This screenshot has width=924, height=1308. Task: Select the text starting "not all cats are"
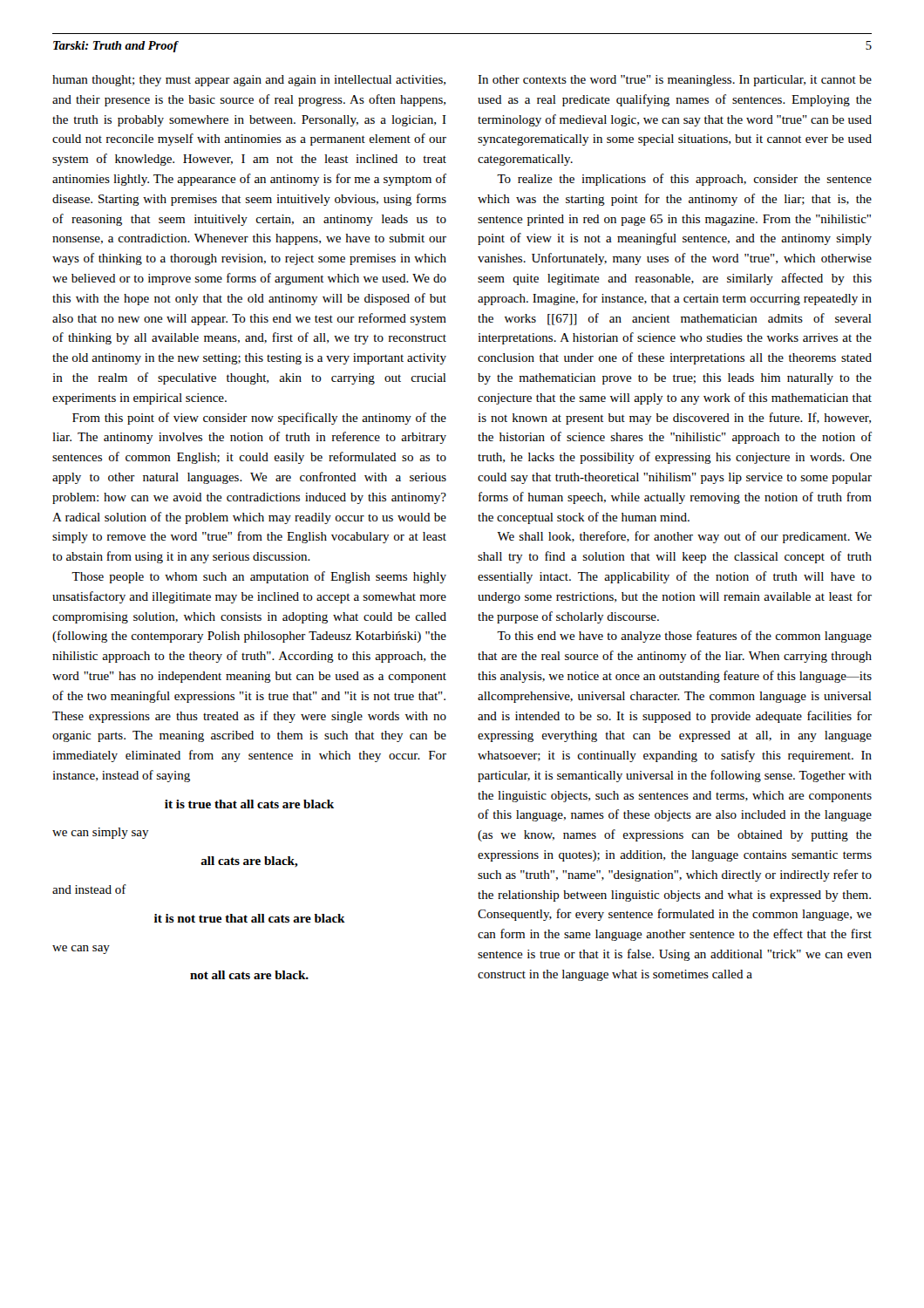249,976
